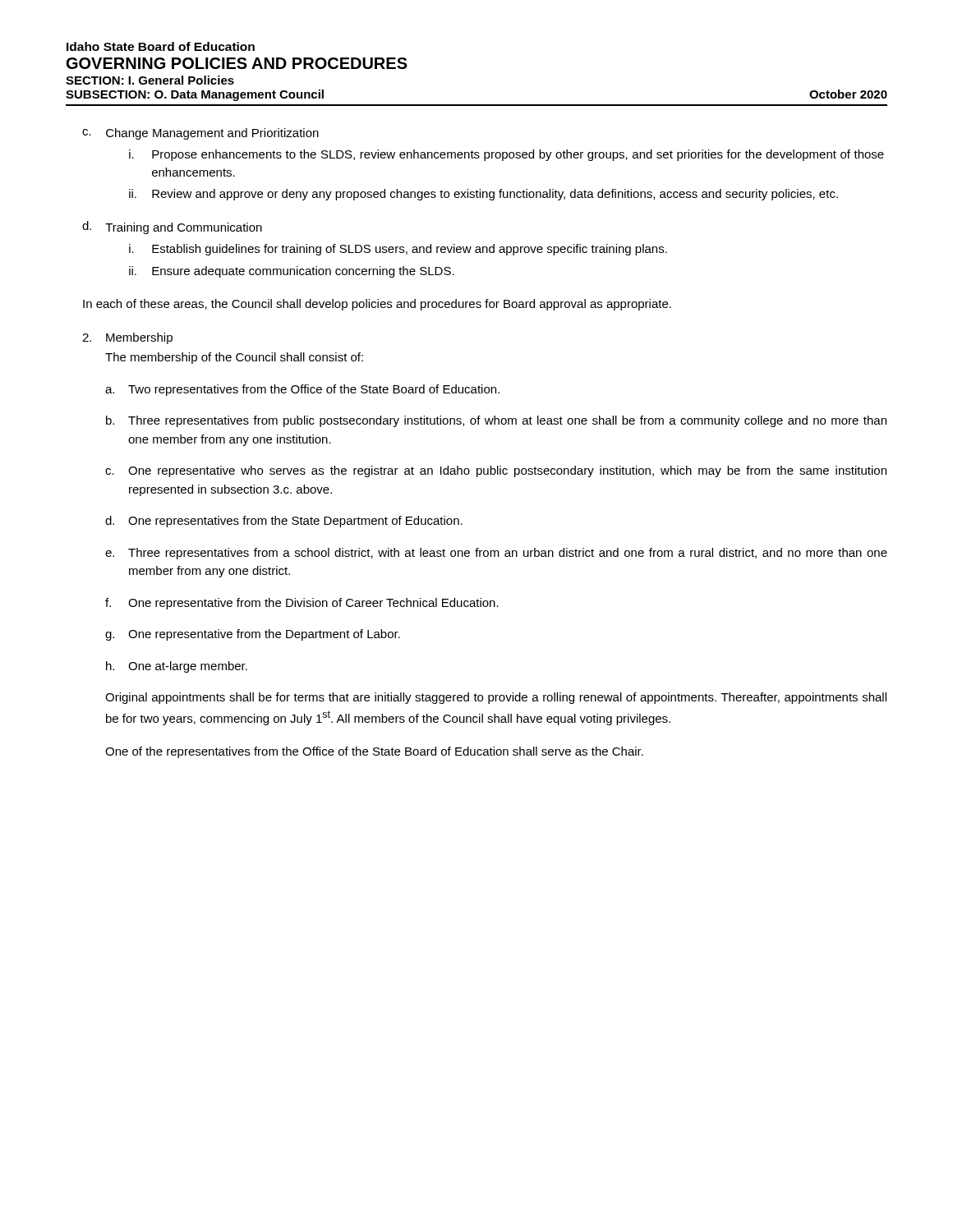The height and width of the screenshot is (1232, 953).
Task: Point to the element starting "b. Three representatives from"
Action: pyautogui.click(x=496, y=430)
